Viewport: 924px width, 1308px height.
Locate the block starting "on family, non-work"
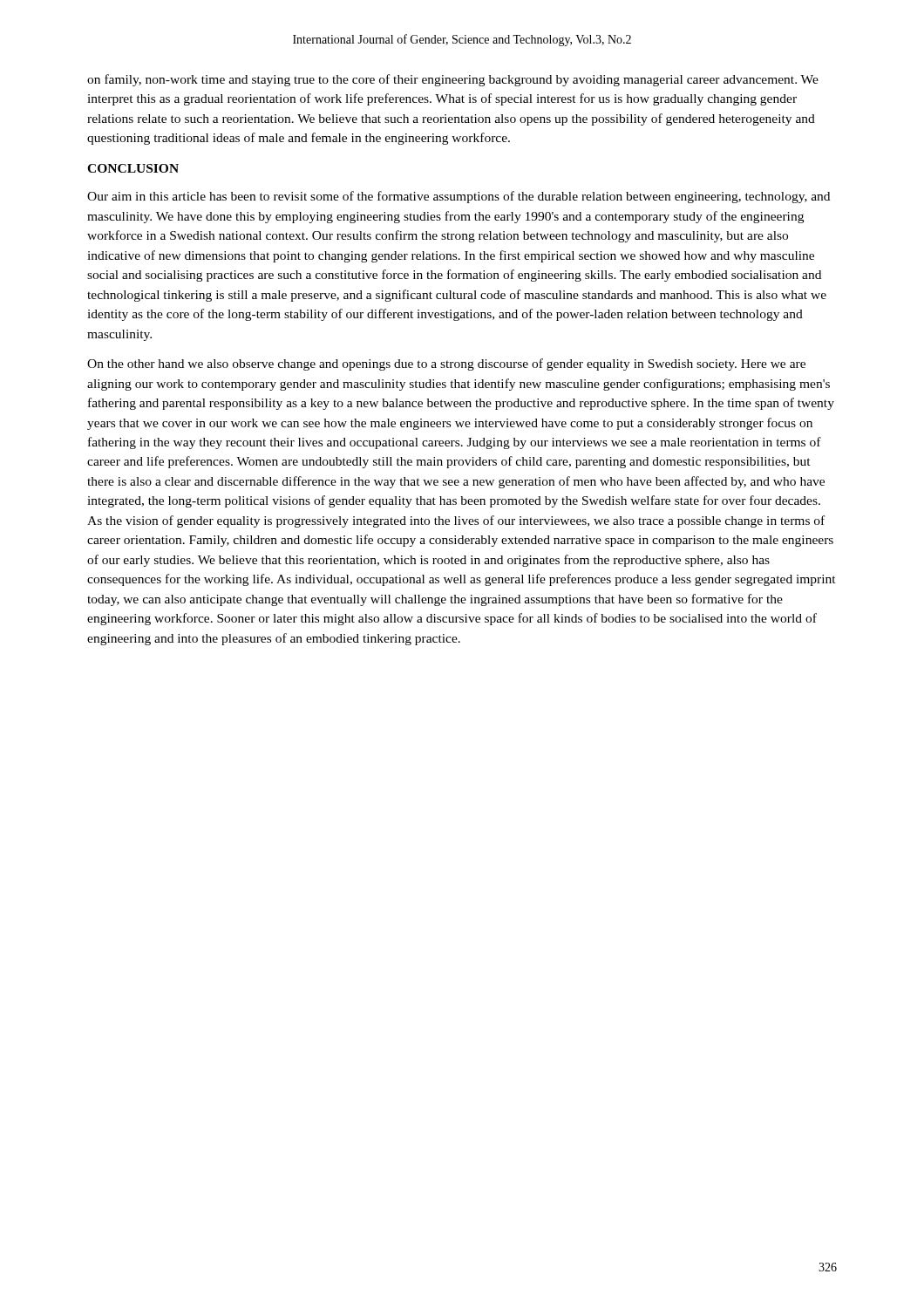(462, 109)
